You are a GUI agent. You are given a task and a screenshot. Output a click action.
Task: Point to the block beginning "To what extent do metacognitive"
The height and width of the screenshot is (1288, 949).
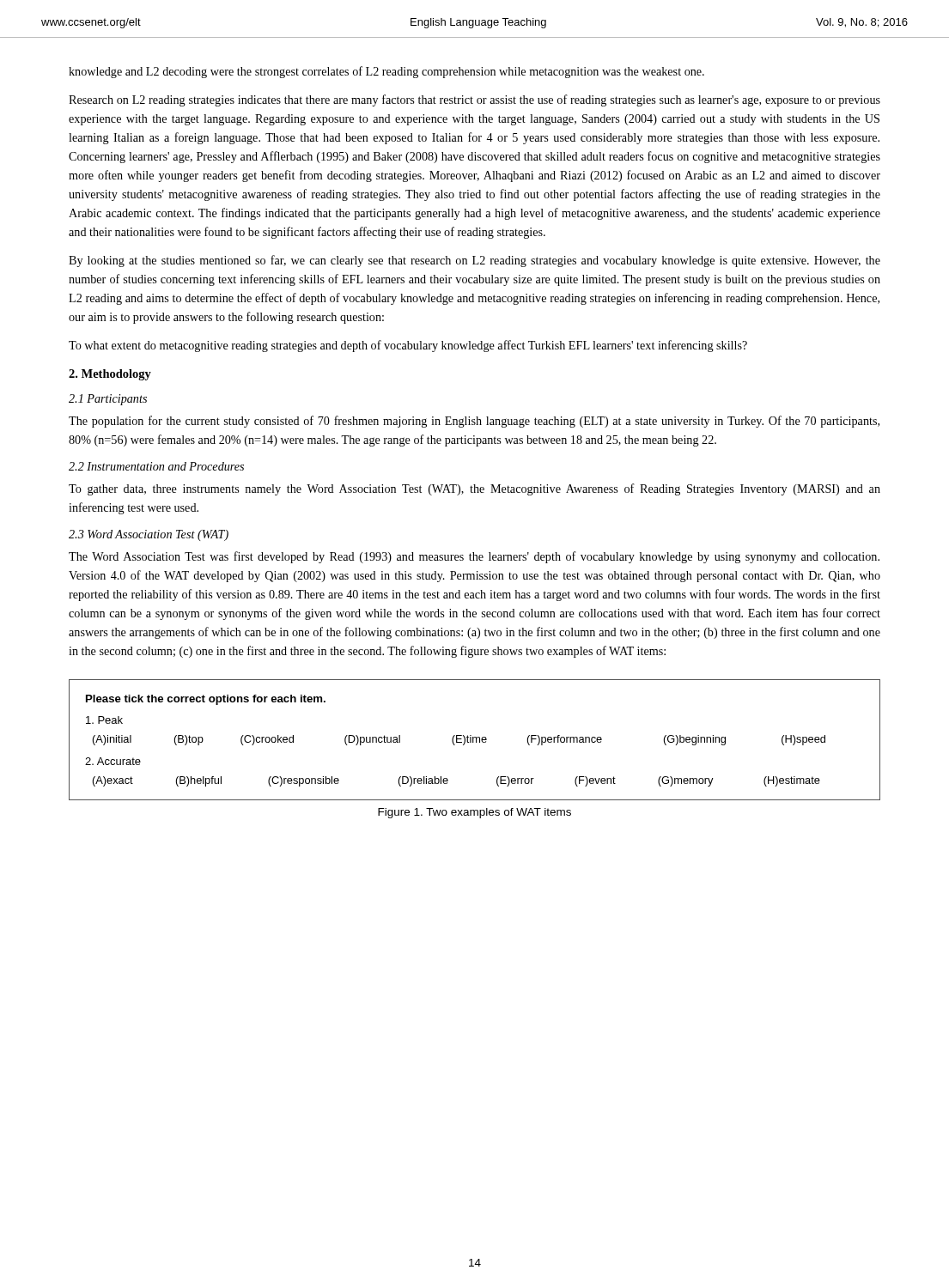[474, 345]
